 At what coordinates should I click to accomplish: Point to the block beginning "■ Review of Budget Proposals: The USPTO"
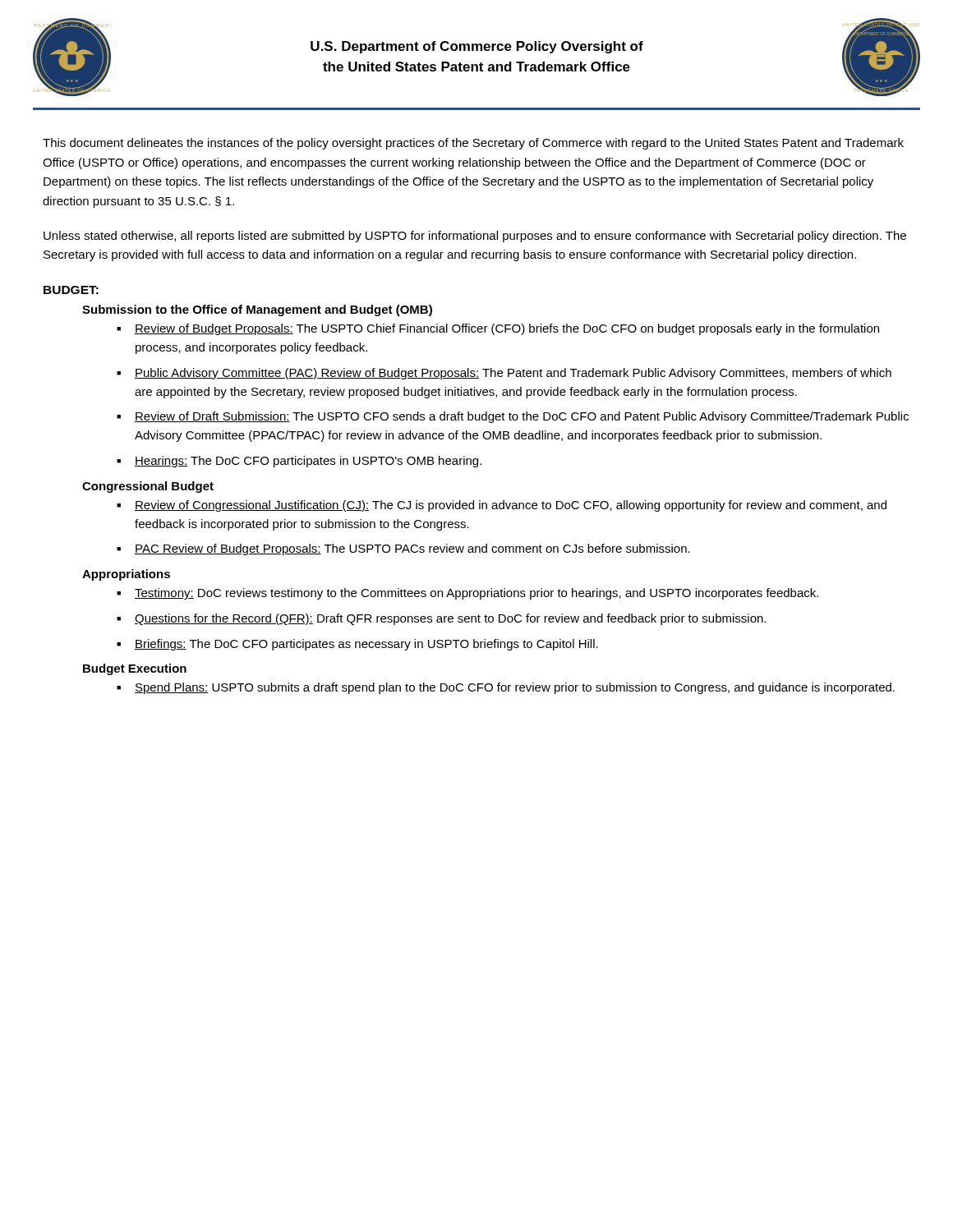click(x=513, y=338)
